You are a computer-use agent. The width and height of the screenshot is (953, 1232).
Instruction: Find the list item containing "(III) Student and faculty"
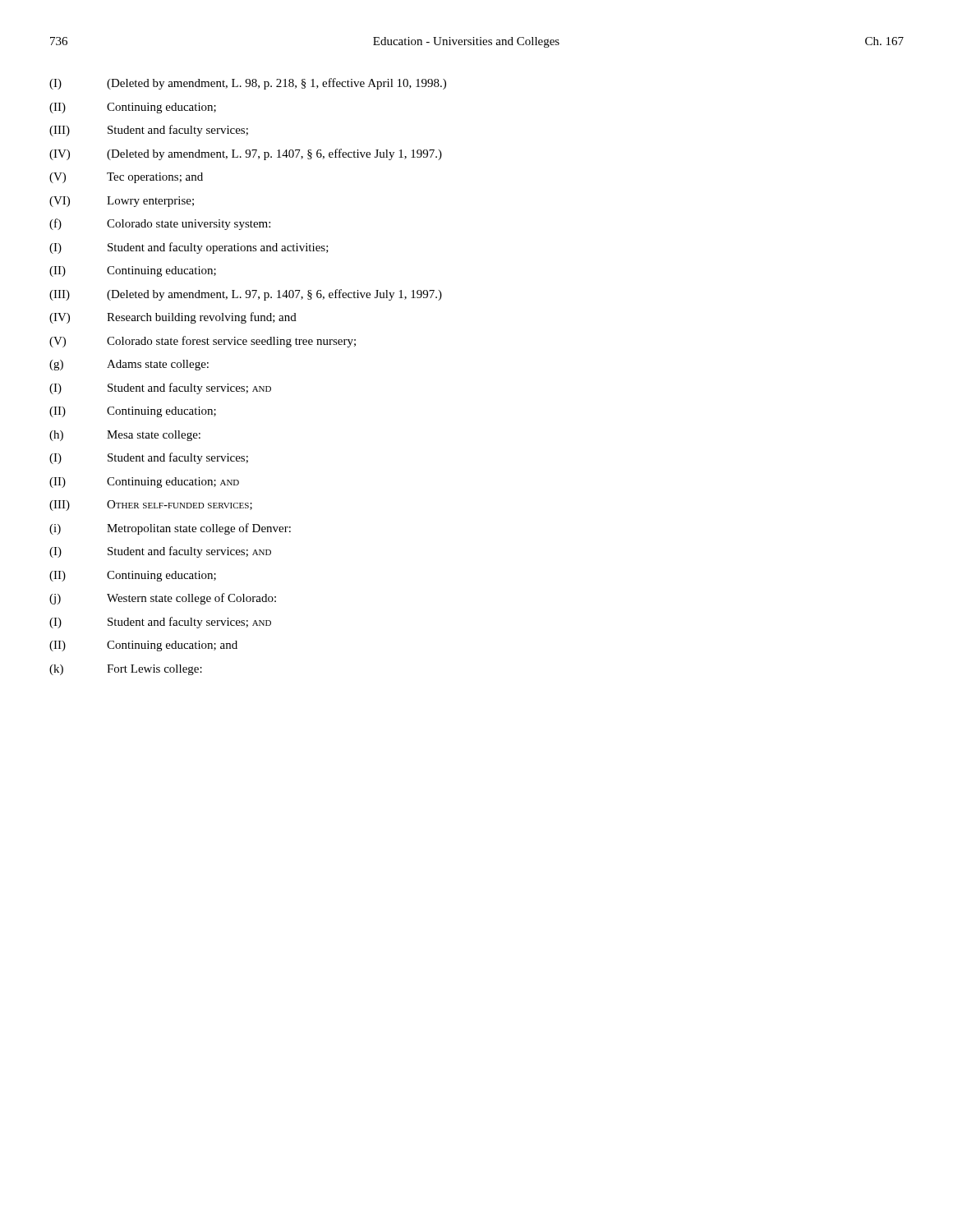[149, 131]
